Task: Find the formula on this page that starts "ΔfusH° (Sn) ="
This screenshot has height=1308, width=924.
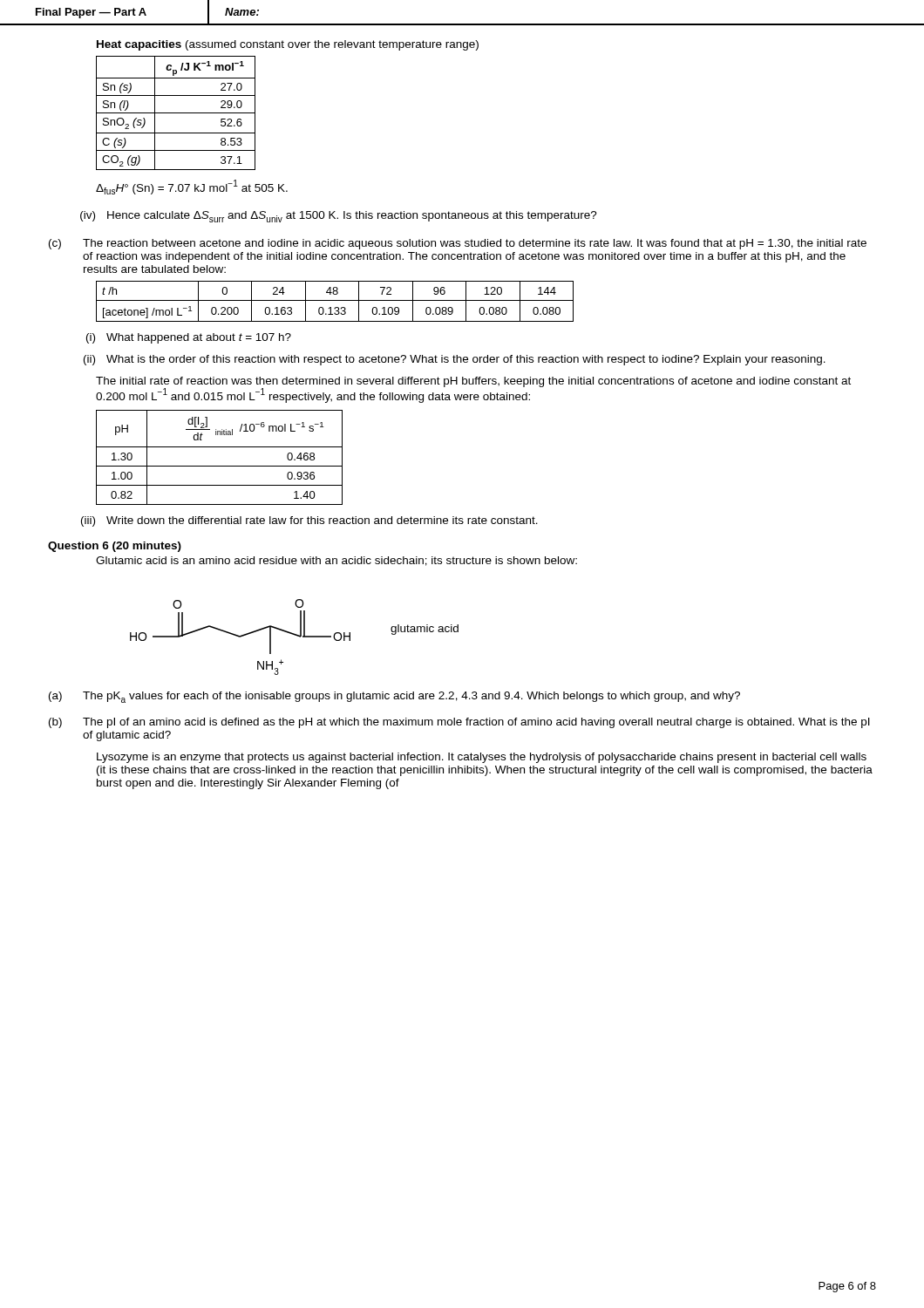Action: point(192,188)
